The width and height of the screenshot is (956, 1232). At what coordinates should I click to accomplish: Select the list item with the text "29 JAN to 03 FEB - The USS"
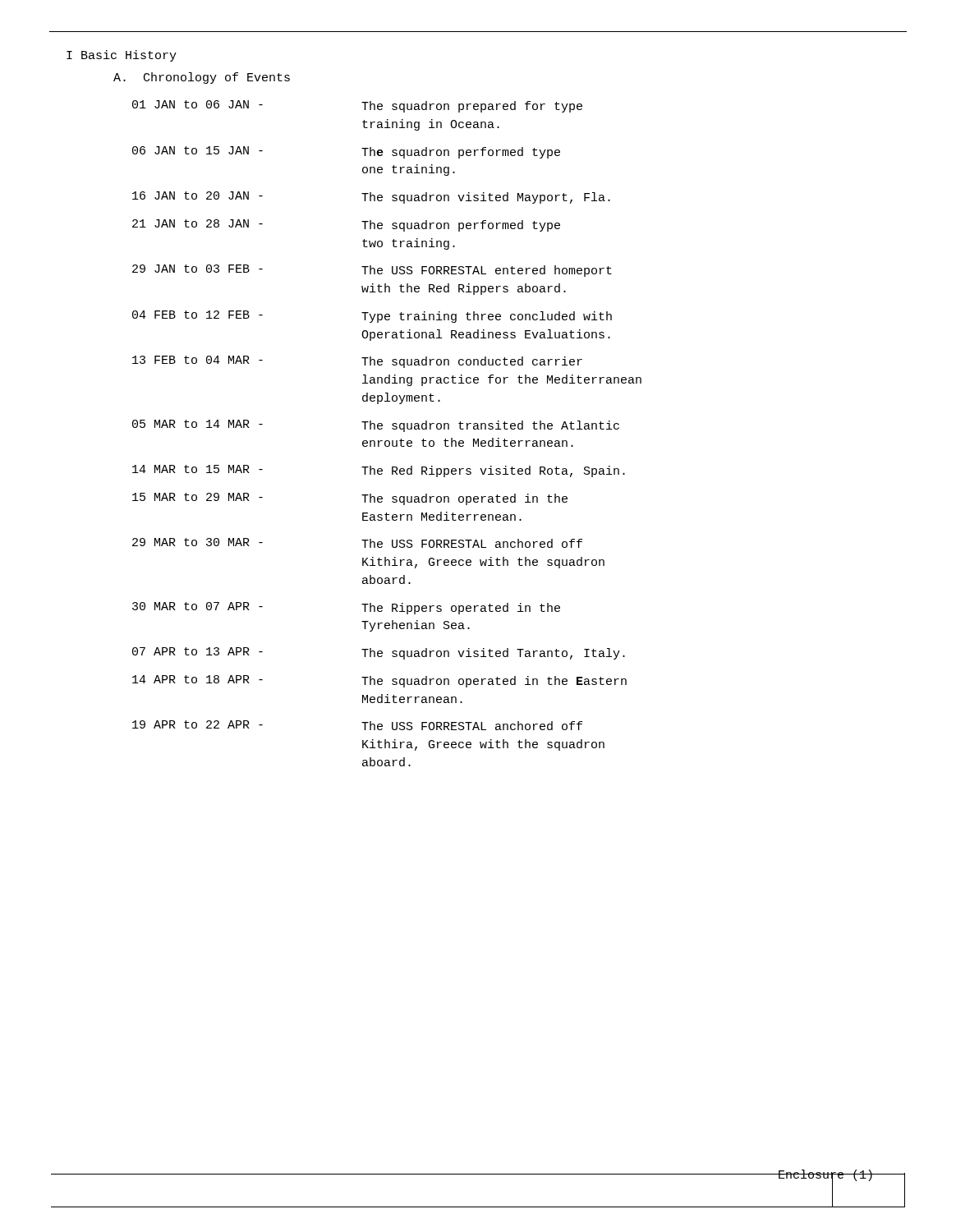tap(372, 281)
